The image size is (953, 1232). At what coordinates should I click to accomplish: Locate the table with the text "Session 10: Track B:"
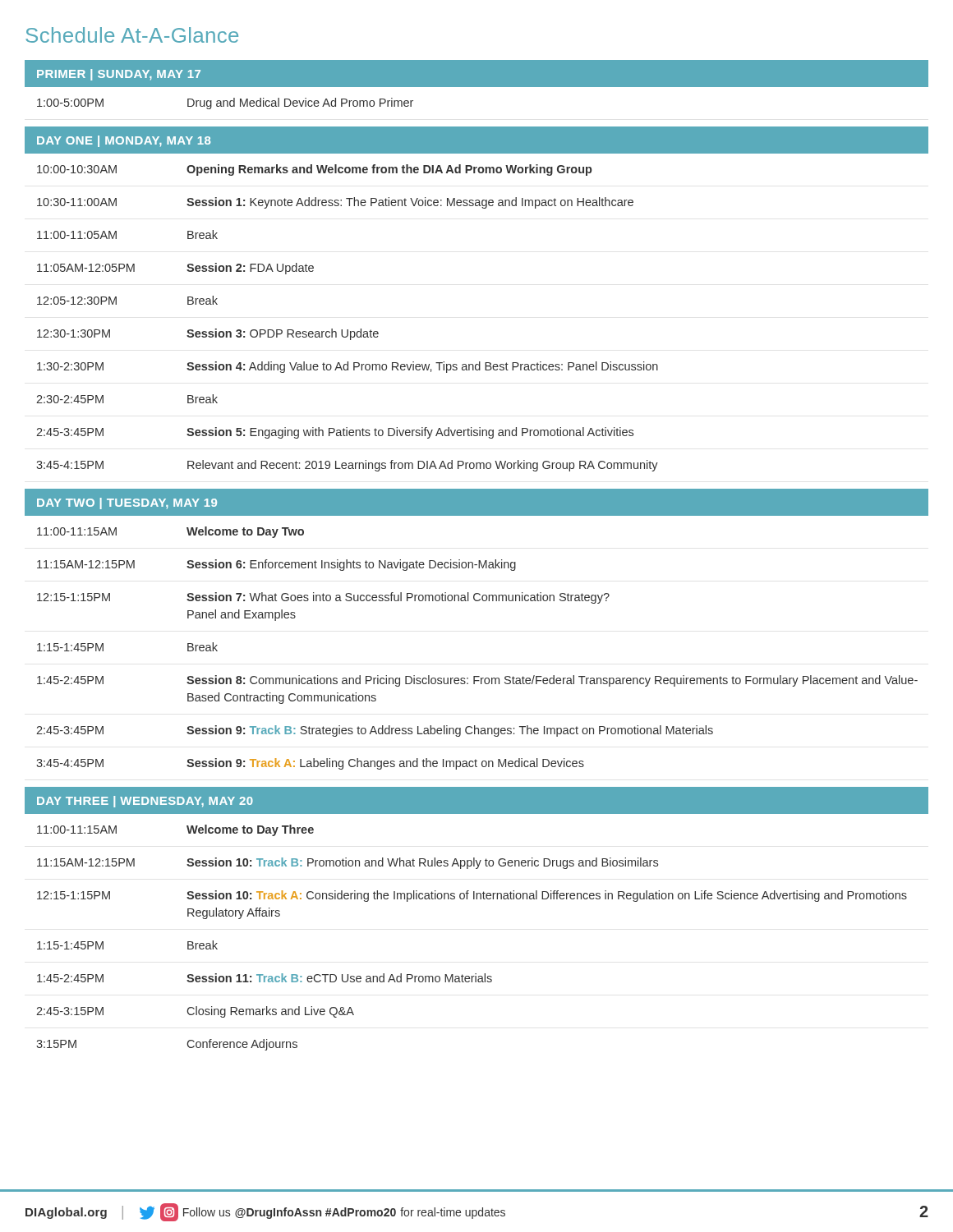(476, 937)
